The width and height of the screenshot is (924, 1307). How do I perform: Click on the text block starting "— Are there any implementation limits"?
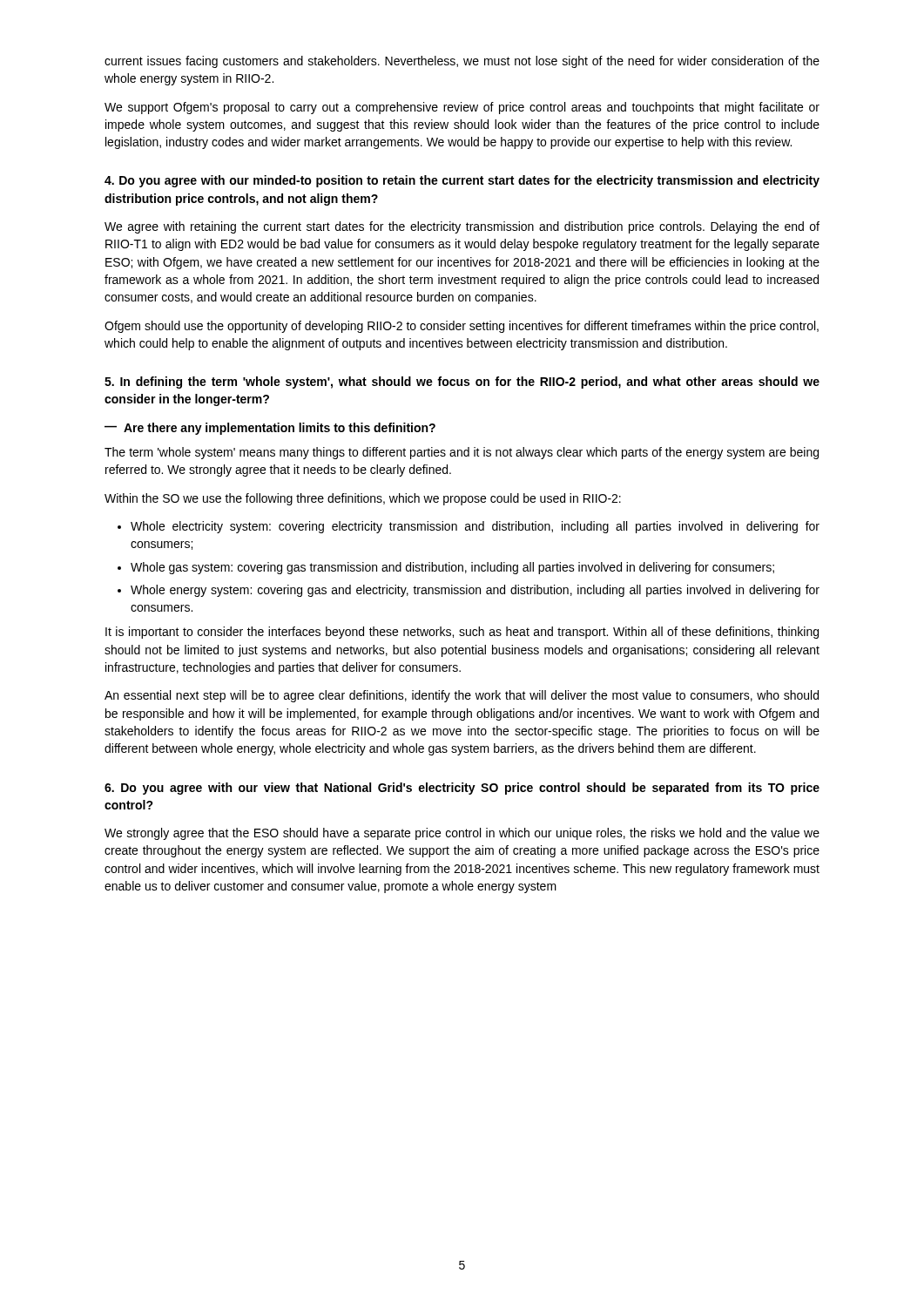(x=270, y=428)
